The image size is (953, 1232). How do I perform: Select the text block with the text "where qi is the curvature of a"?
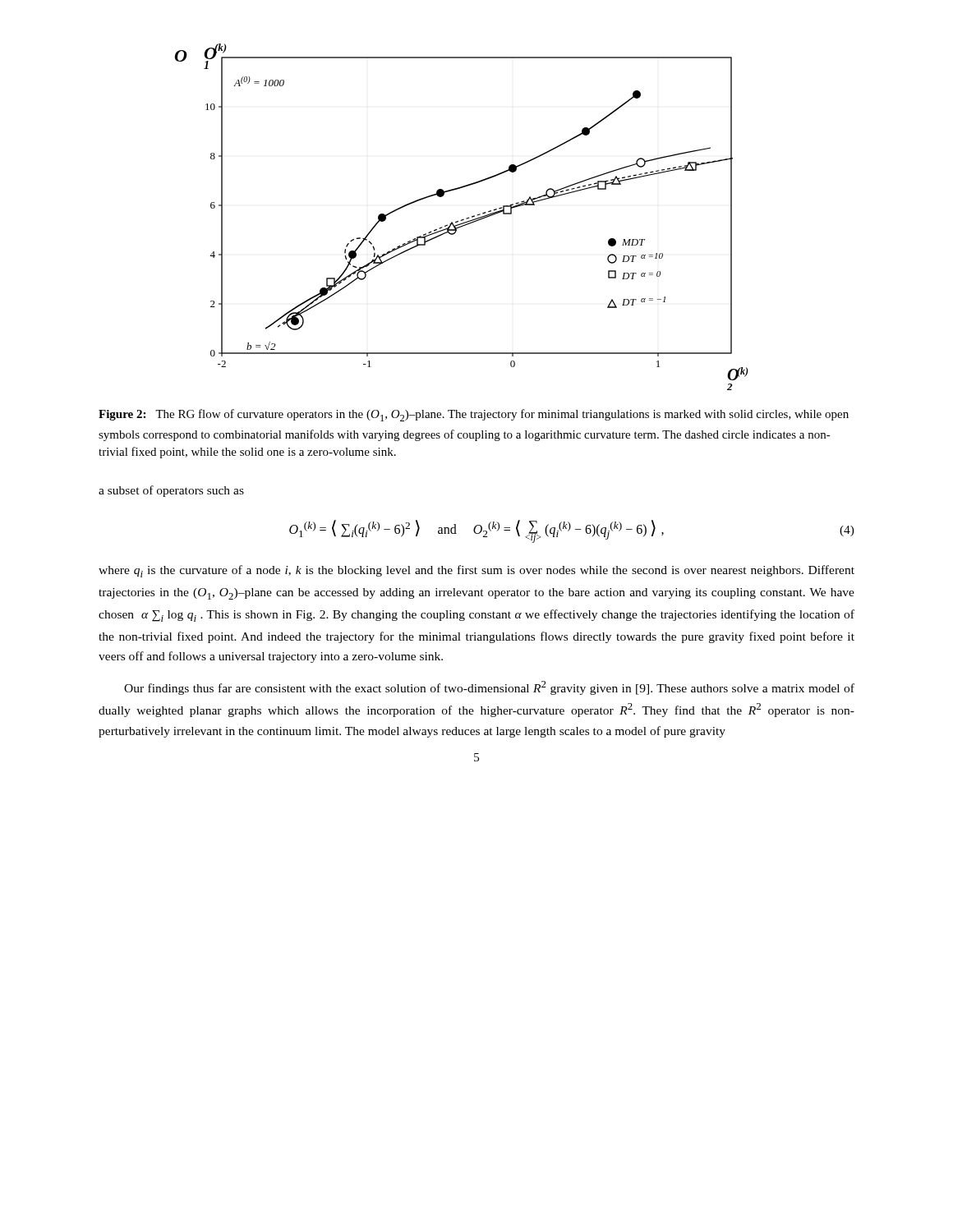pos(476,613)
